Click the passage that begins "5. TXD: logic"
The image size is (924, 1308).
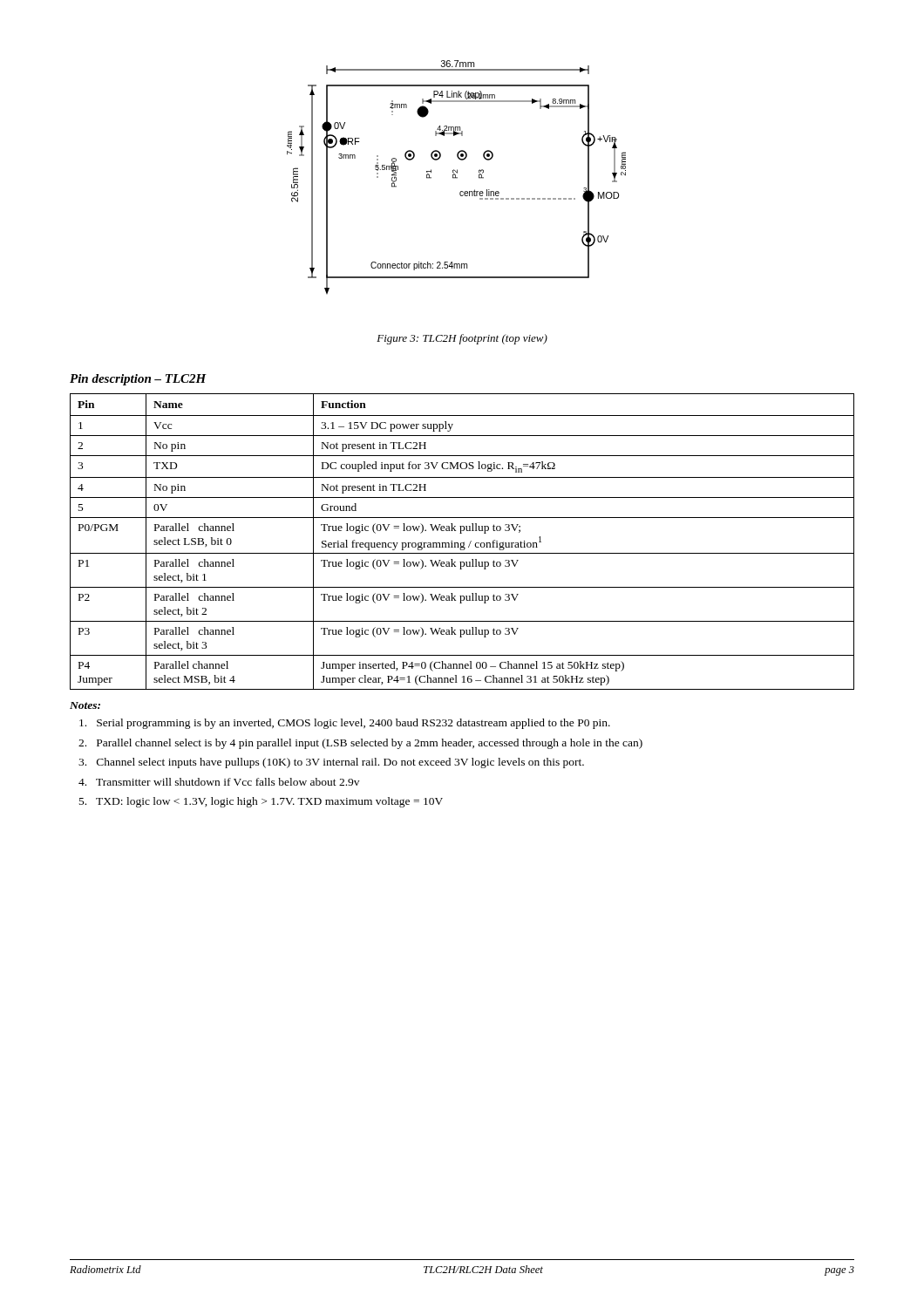(269, 801)
